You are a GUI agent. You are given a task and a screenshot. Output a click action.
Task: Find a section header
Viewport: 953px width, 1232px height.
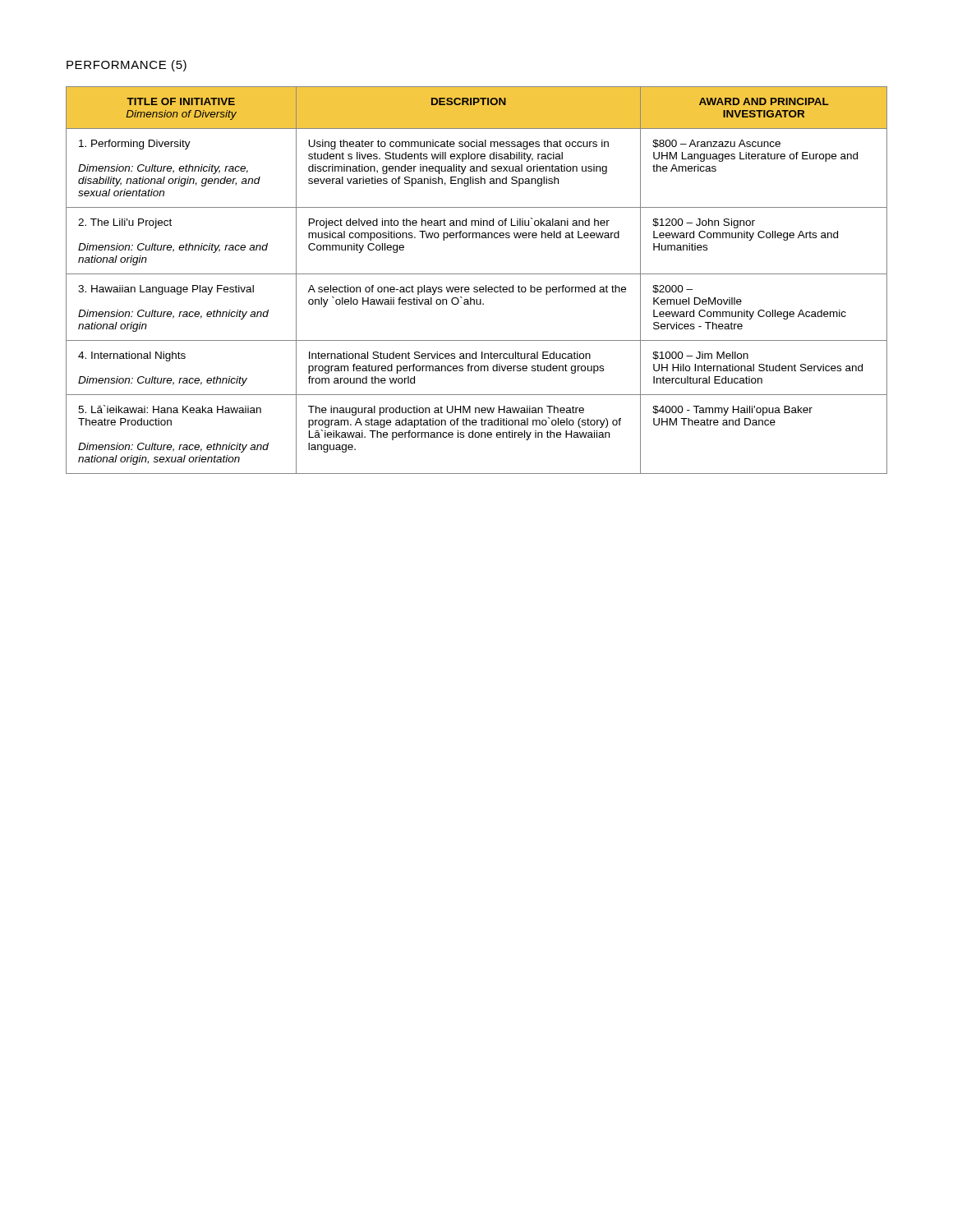127,64
